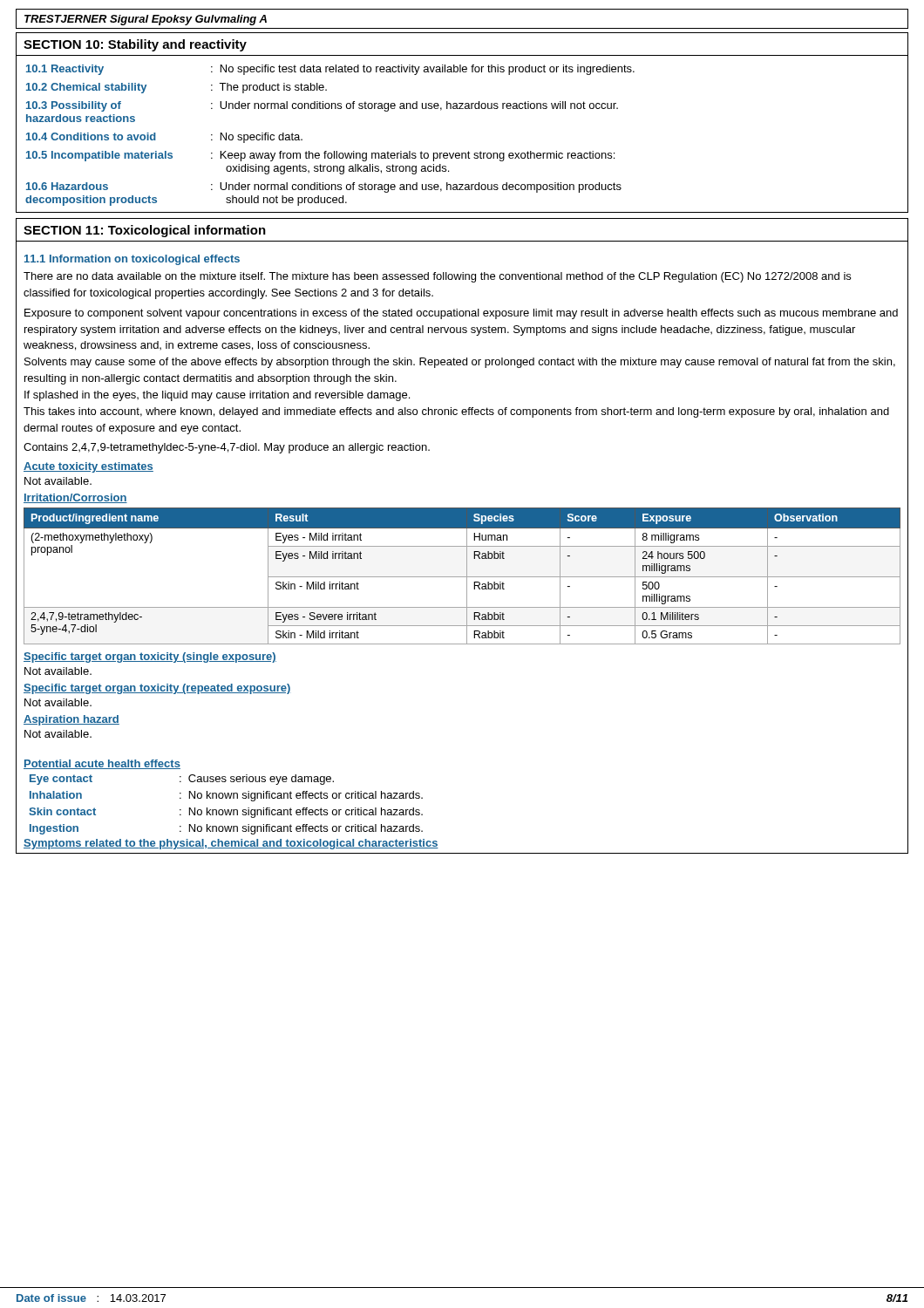Locate the section header with the text "Potential acute health effects"
Image resolution: width=924 pixels, height=1308 pixels.
pyautogui.click(x=102, y=764)
